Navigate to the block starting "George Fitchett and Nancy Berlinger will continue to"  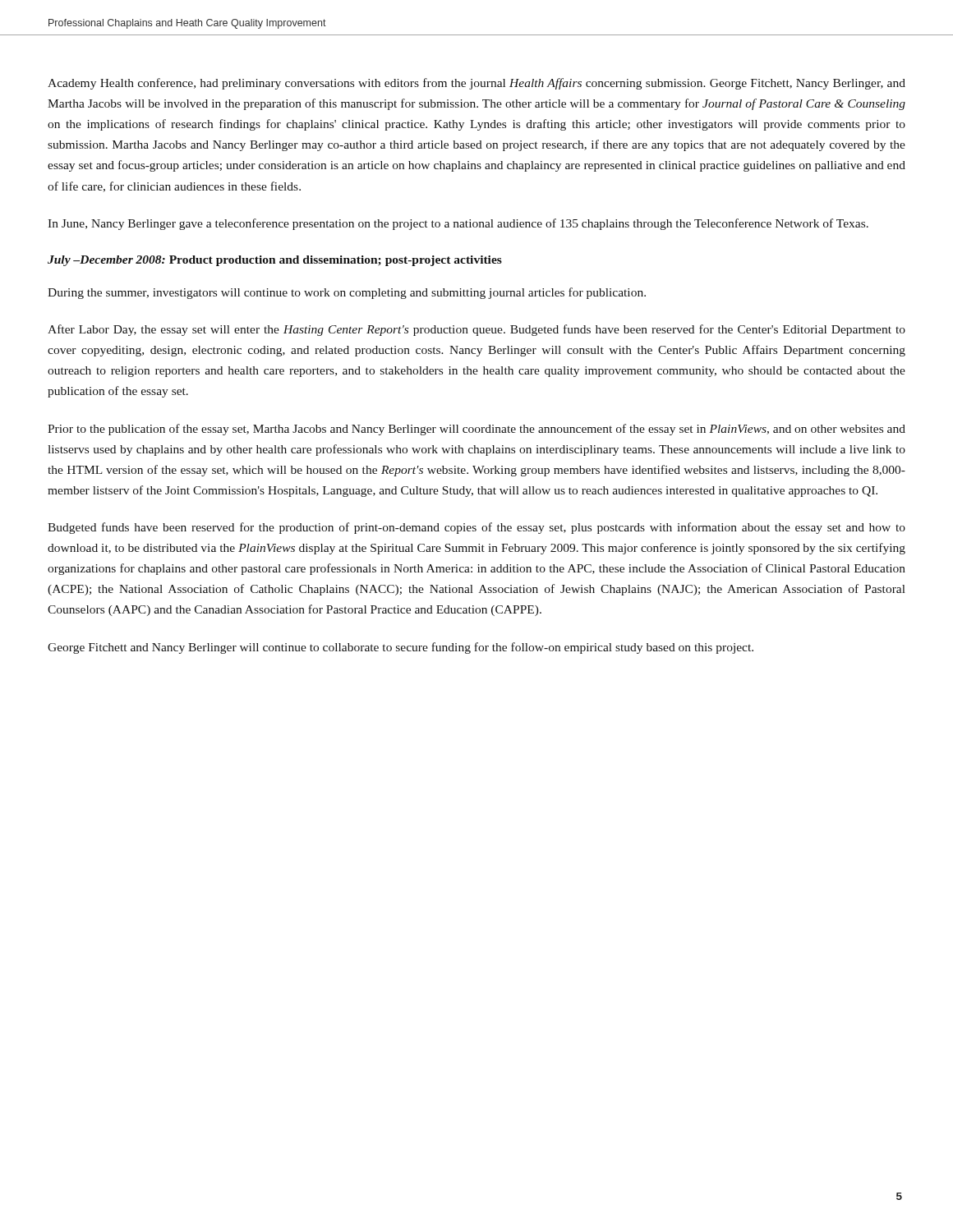pyautogui.click(x=401, y=646)
